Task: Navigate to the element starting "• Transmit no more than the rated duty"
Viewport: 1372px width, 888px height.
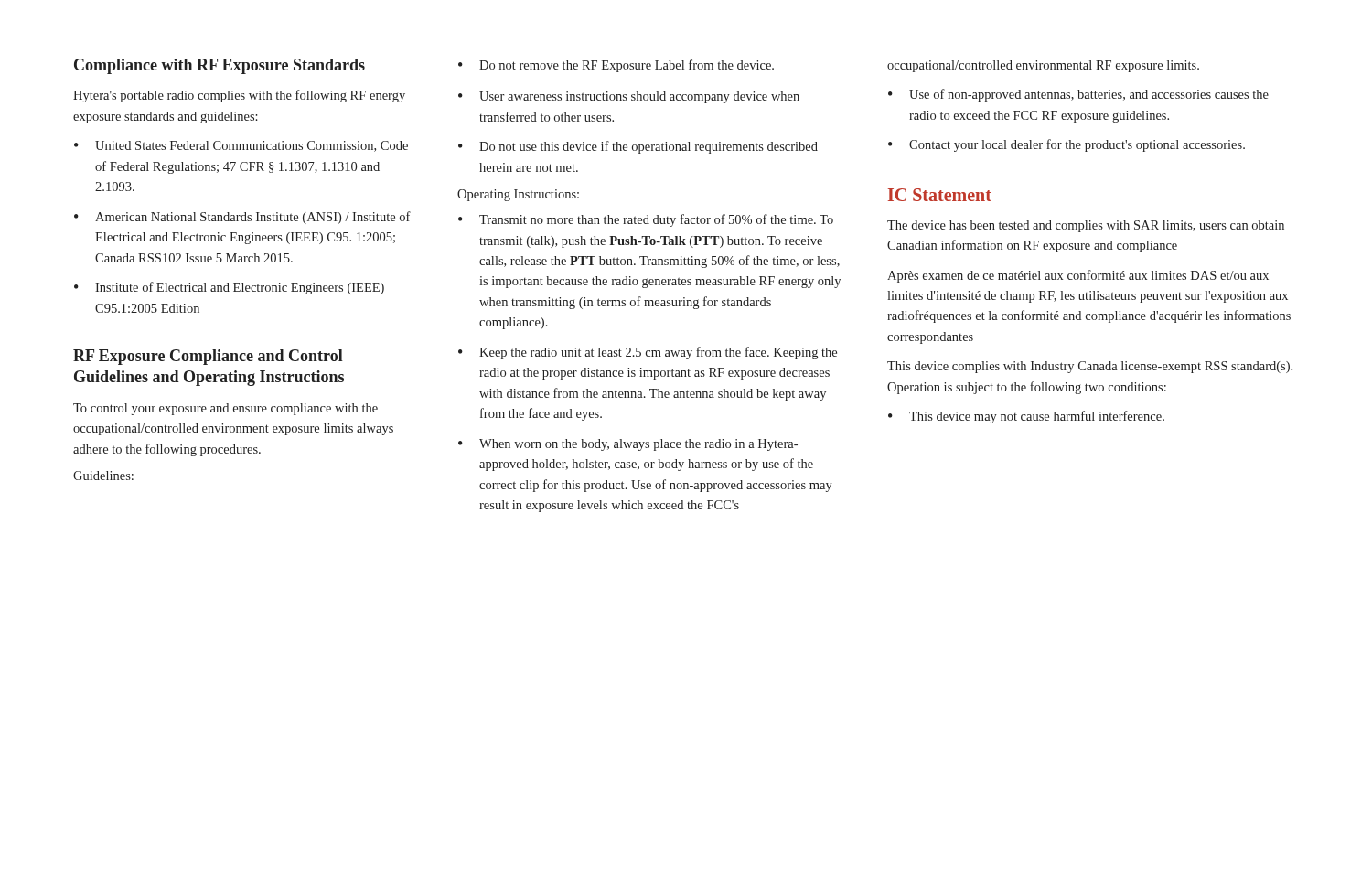Action: (x=649, y=271)
